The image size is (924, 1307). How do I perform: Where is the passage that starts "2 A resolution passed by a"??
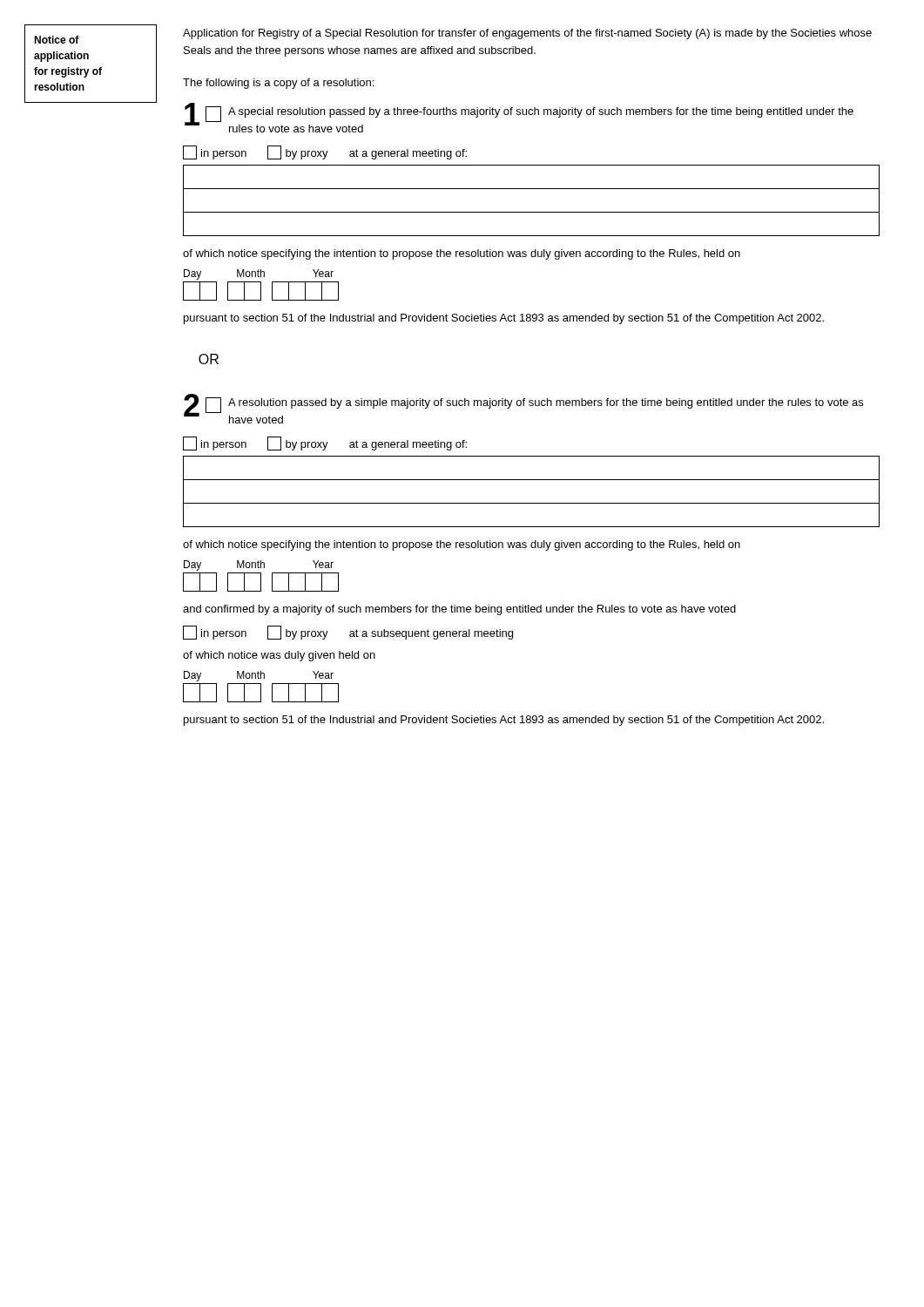[x=523, y=409]
